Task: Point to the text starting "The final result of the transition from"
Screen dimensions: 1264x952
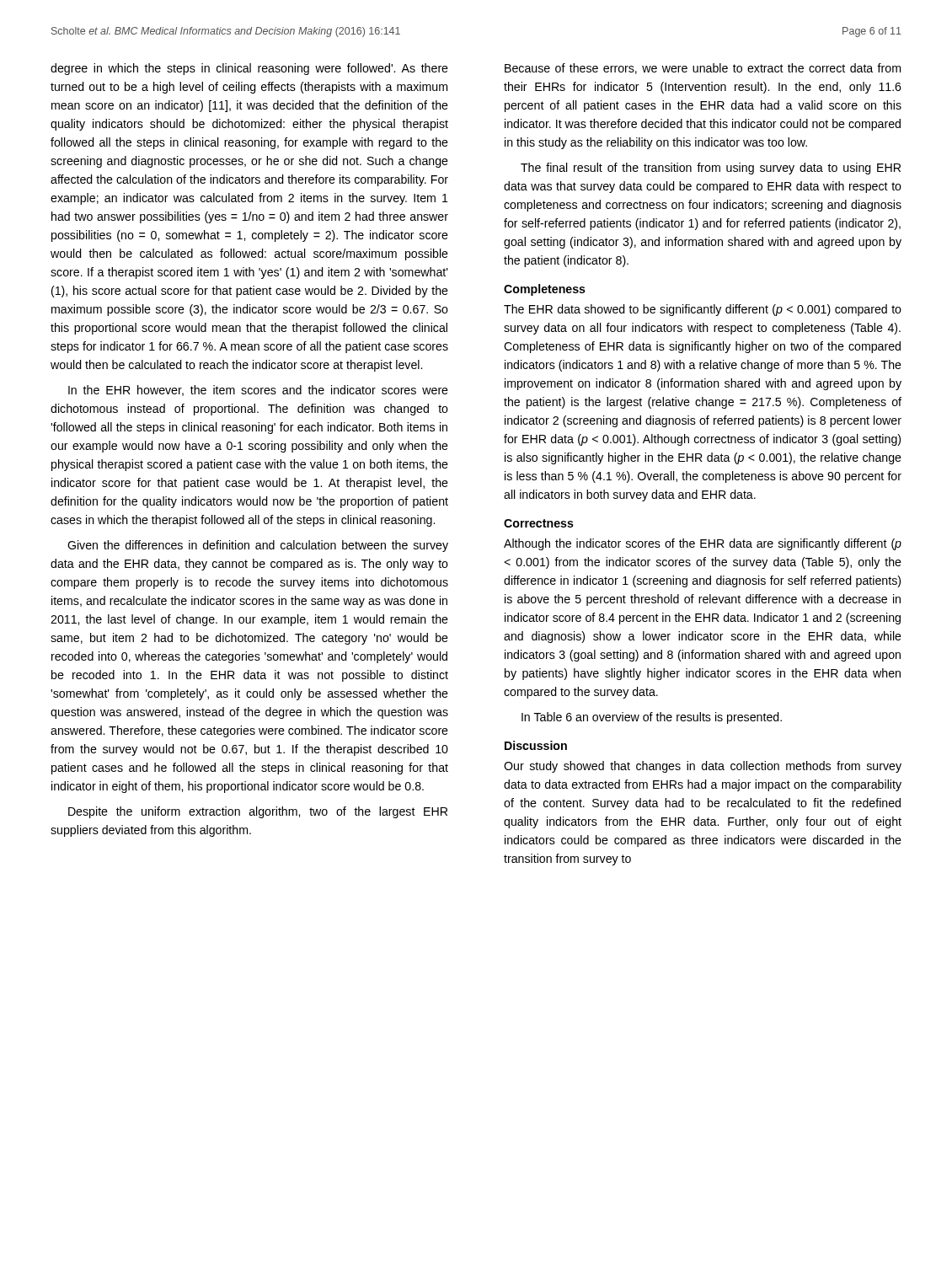Action: point(703,214)
